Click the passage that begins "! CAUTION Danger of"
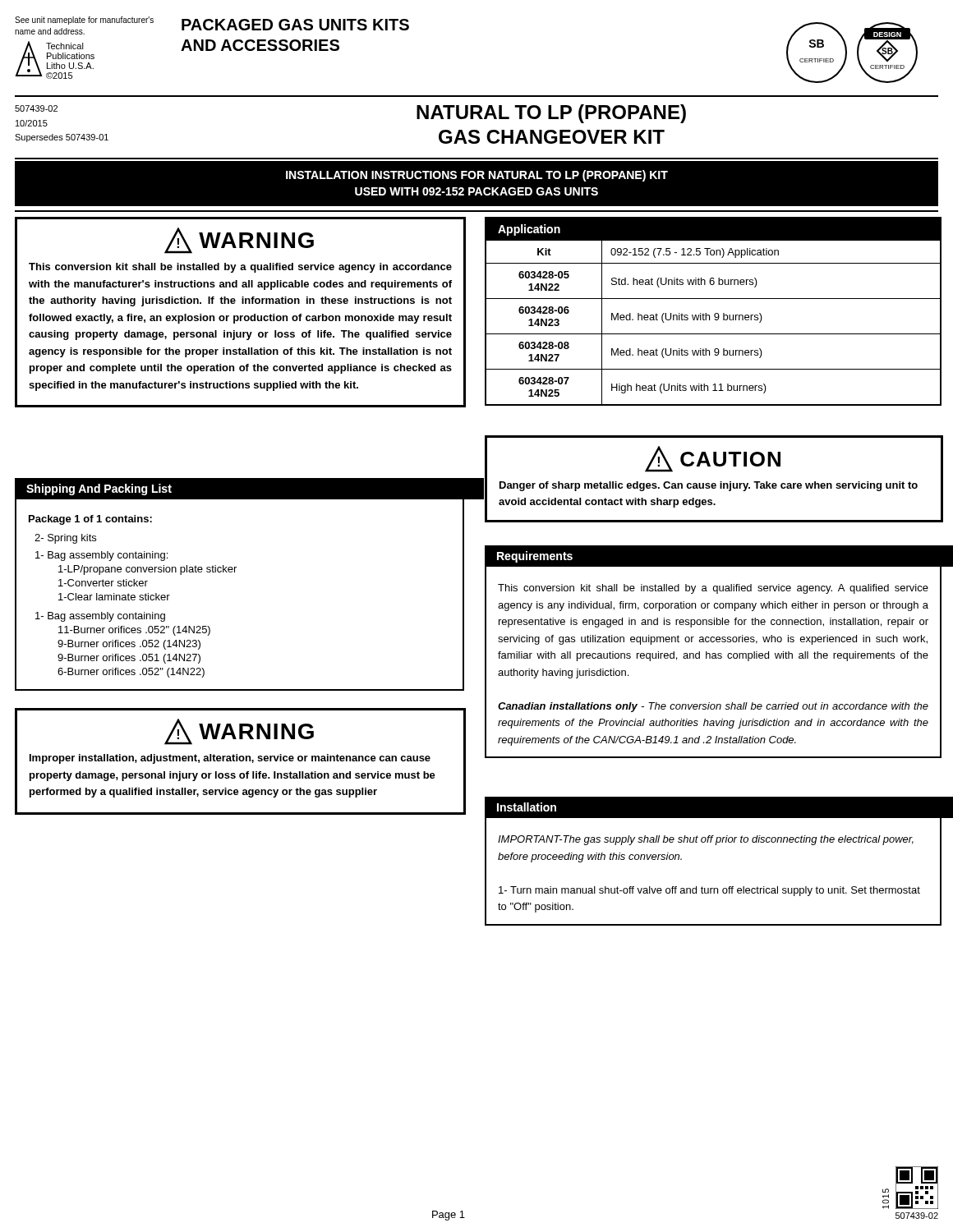This screenshot has width=953, height=1232. pyautogui.click(x=714, y=474)
